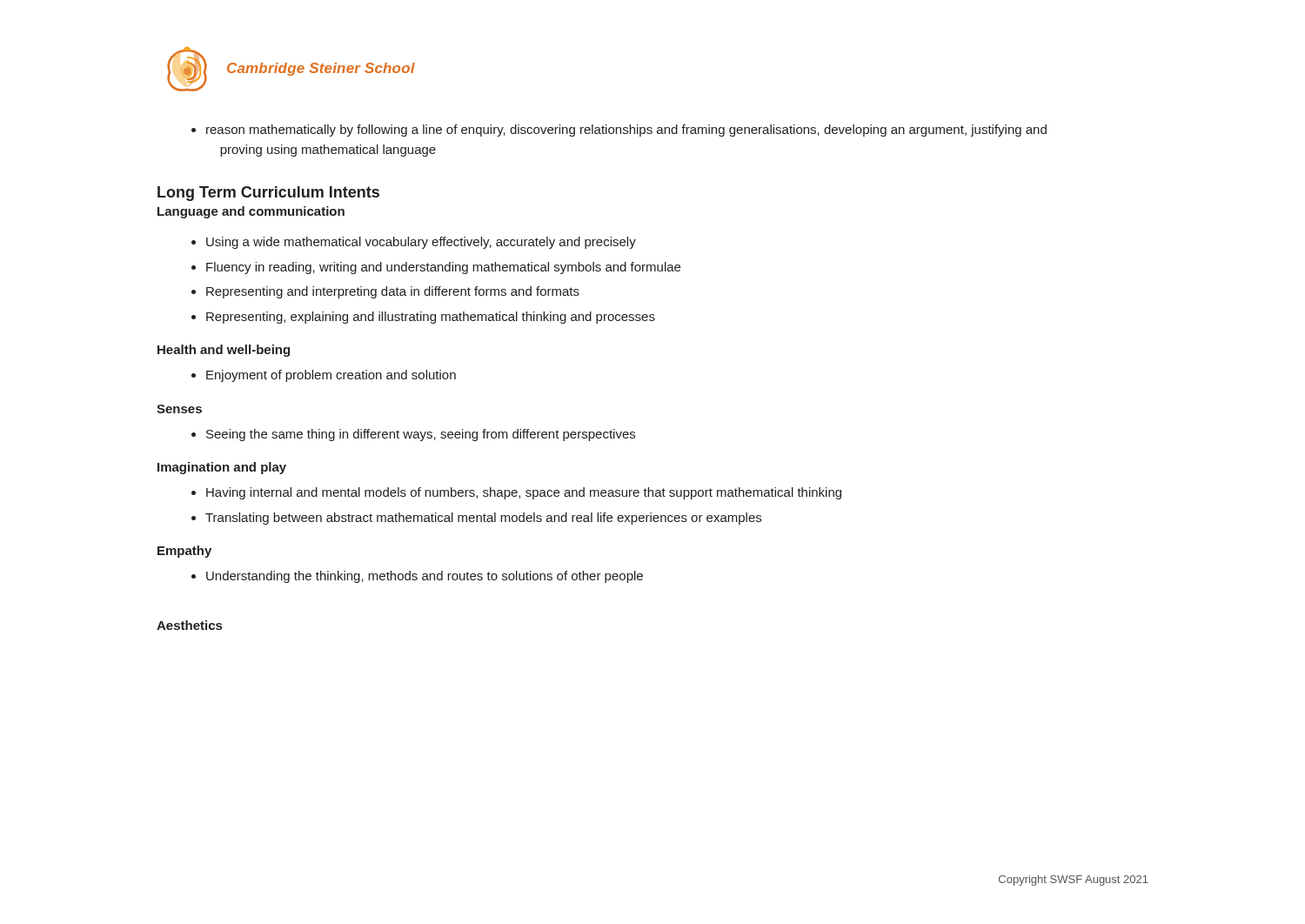Locate the list item that reads "Seeing the same thing"

(421, 435)
